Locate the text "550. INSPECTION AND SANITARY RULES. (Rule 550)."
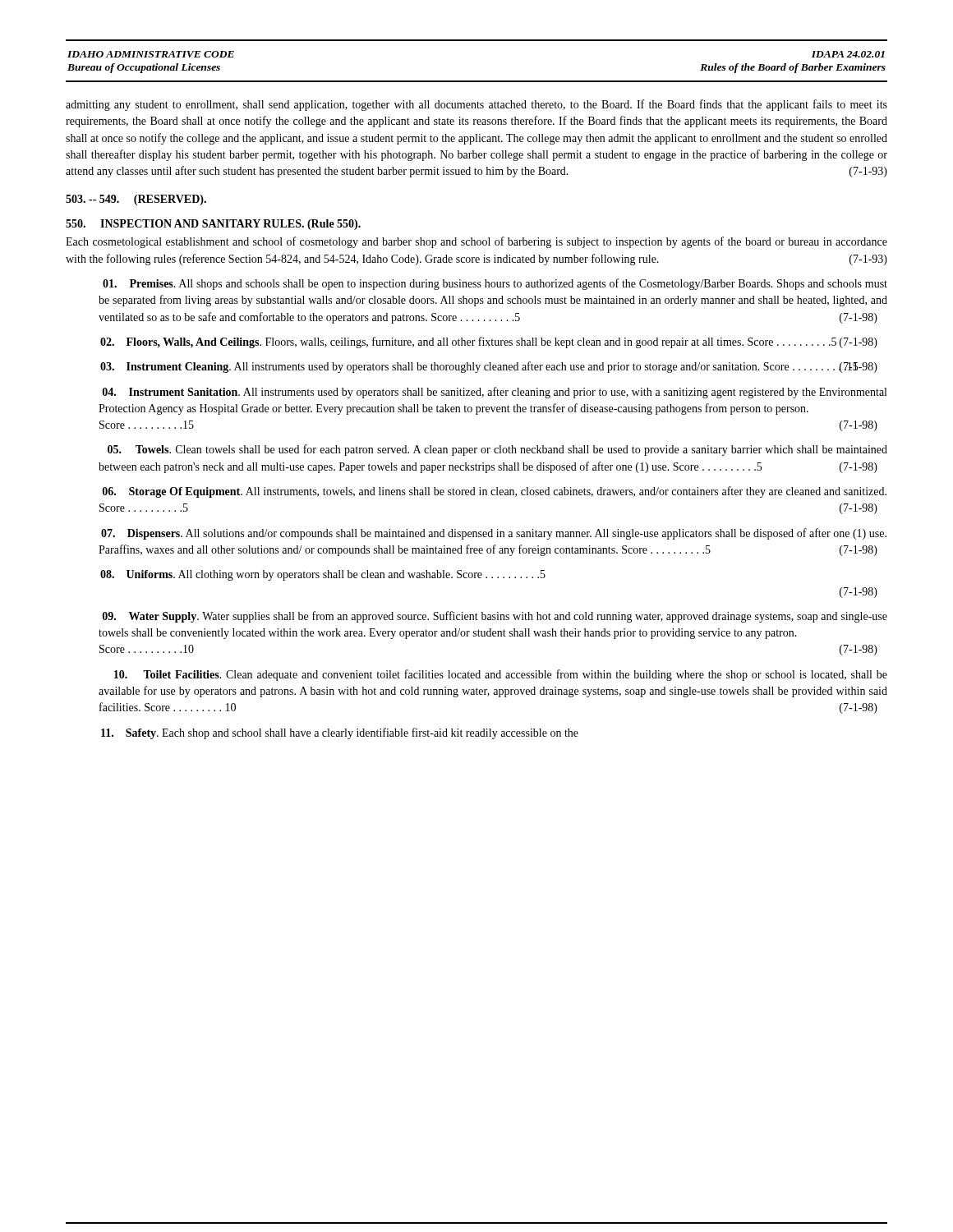Viewport: 953px width, 1232px height. pos(213,224)
